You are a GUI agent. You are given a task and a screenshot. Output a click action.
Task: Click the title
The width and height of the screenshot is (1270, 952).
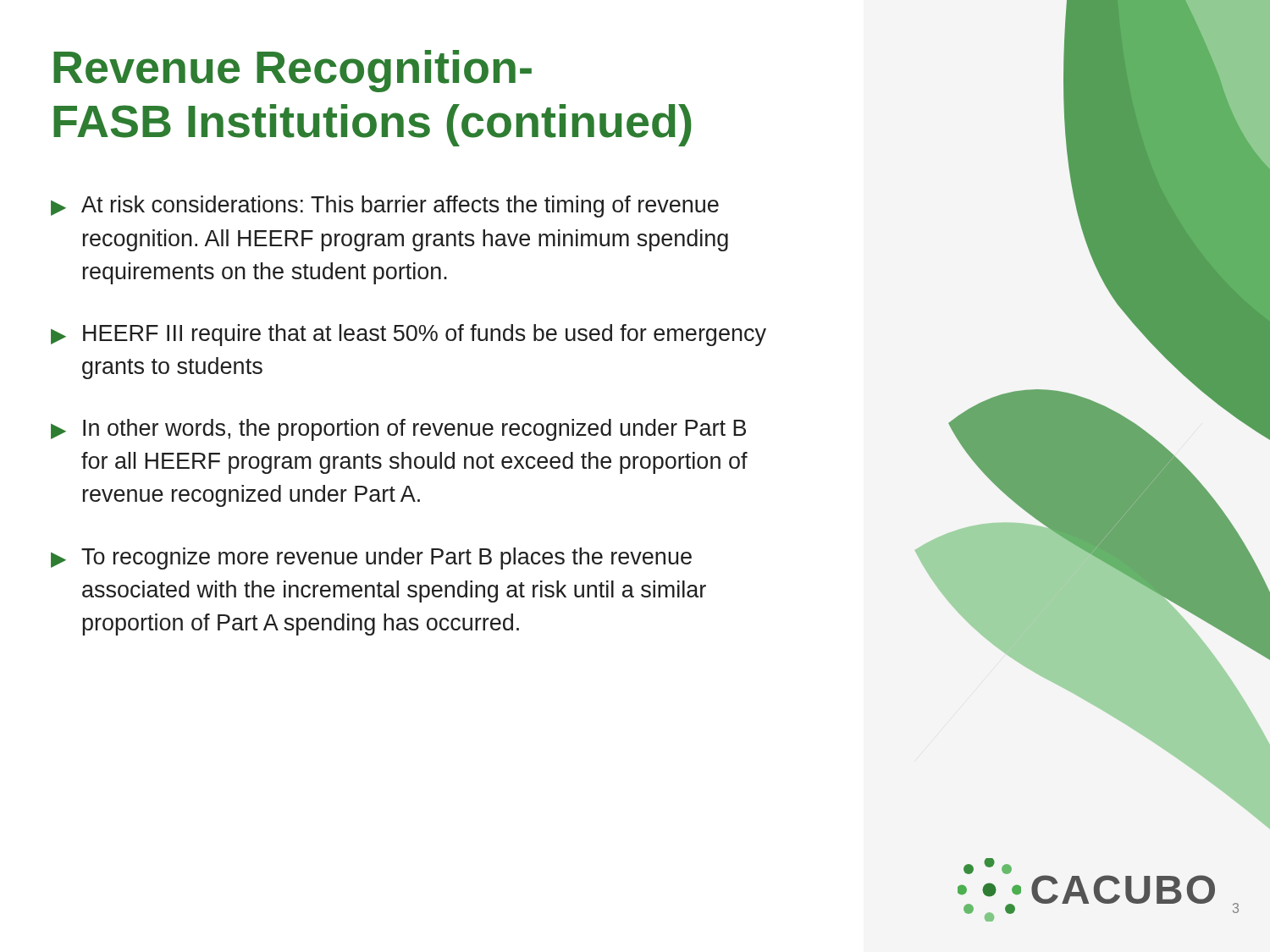coord(372,94)
